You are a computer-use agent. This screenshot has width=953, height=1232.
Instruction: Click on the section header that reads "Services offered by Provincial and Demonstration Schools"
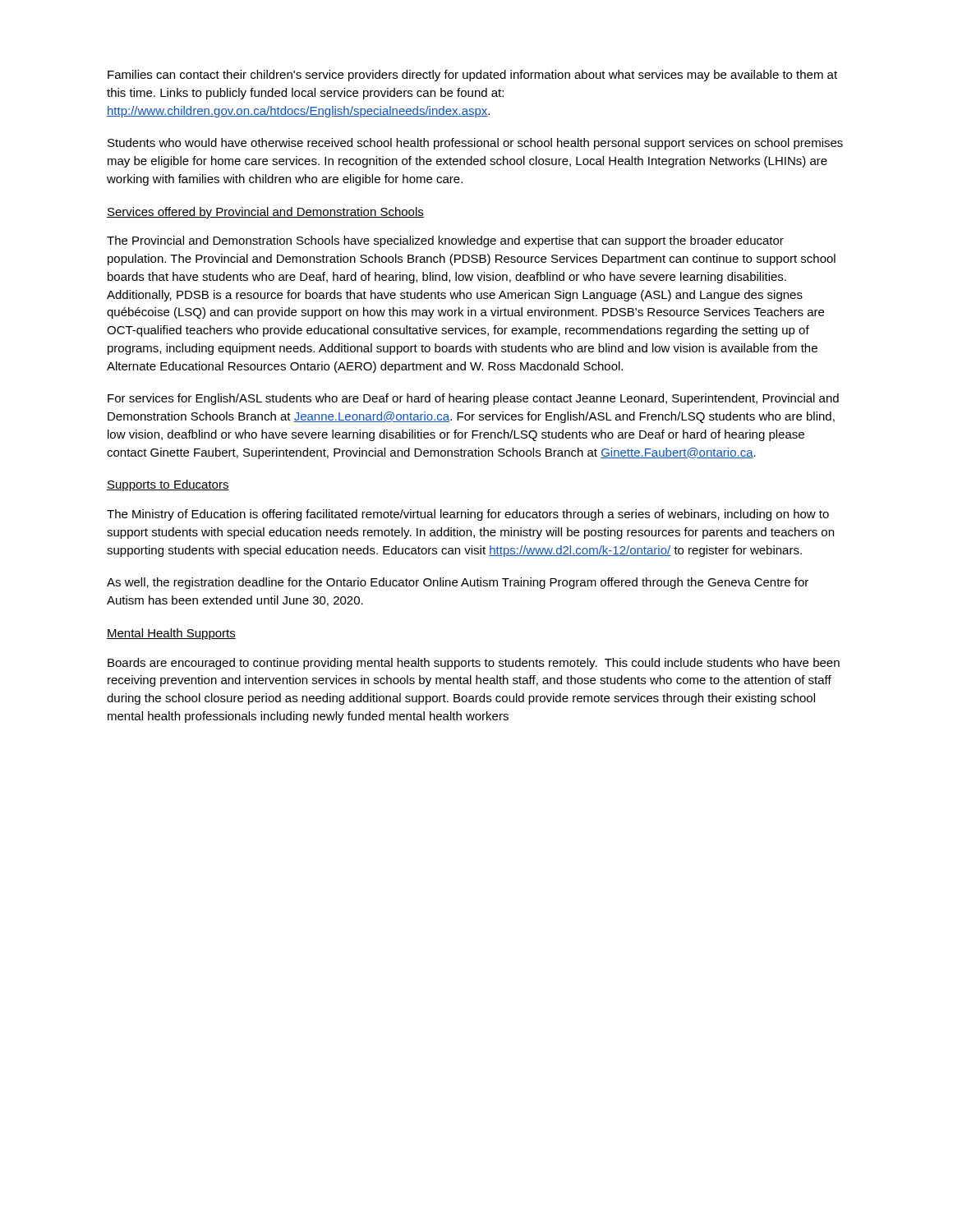[x=265, y=211]
